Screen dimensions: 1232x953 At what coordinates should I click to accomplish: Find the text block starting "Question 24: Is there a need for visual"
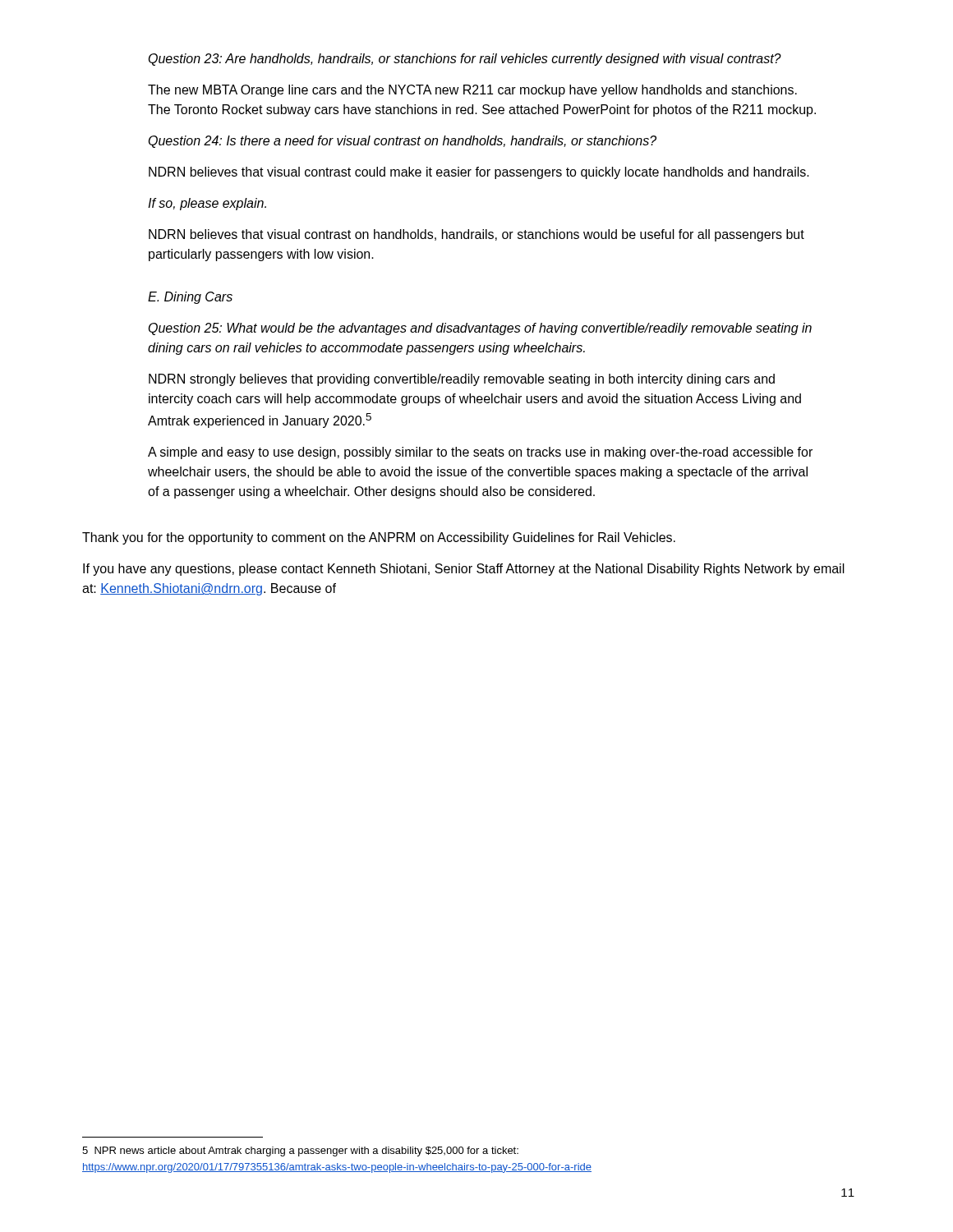point(485,141)
